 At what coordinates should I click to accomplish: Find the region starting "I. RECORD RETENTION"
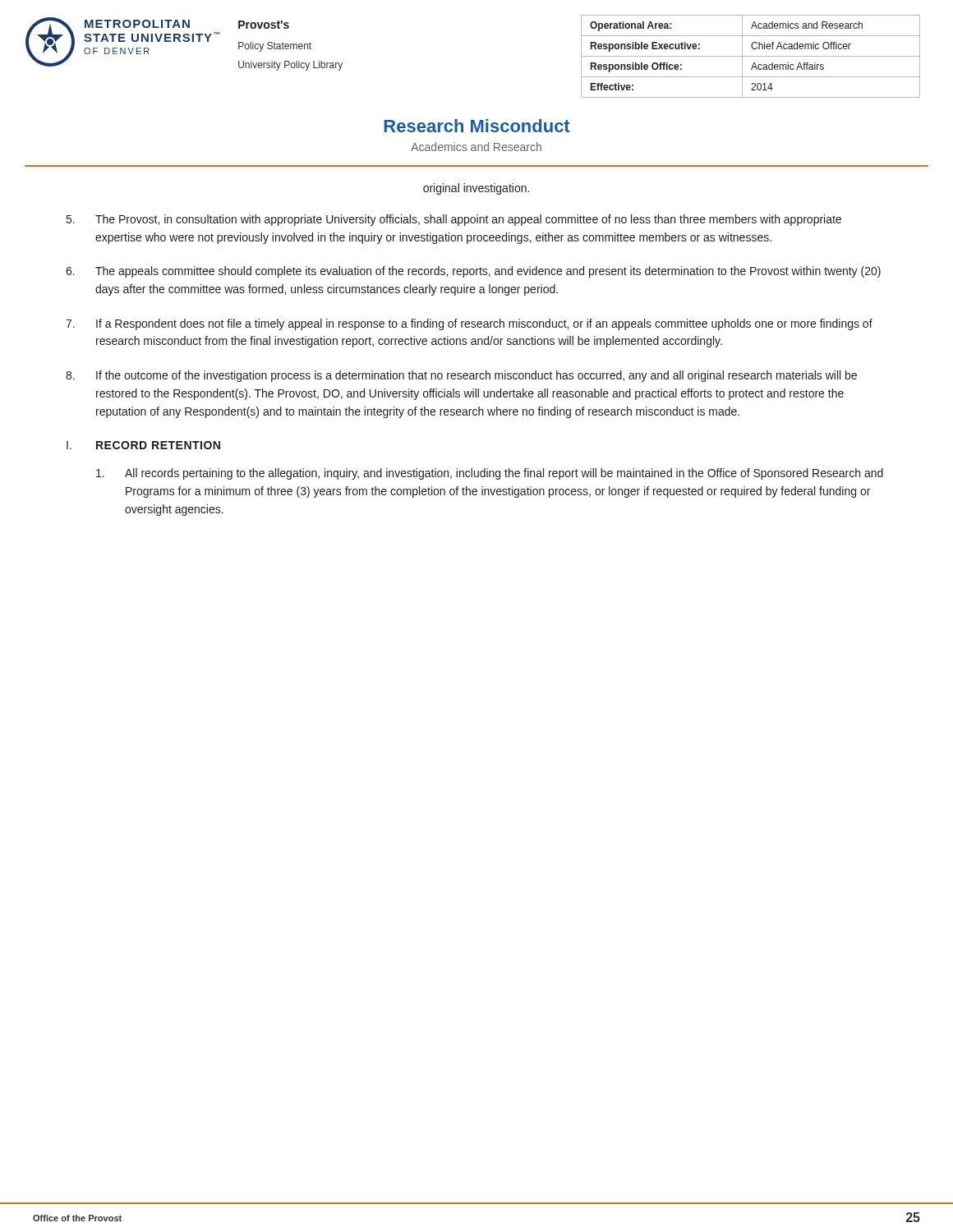point(144,445)
